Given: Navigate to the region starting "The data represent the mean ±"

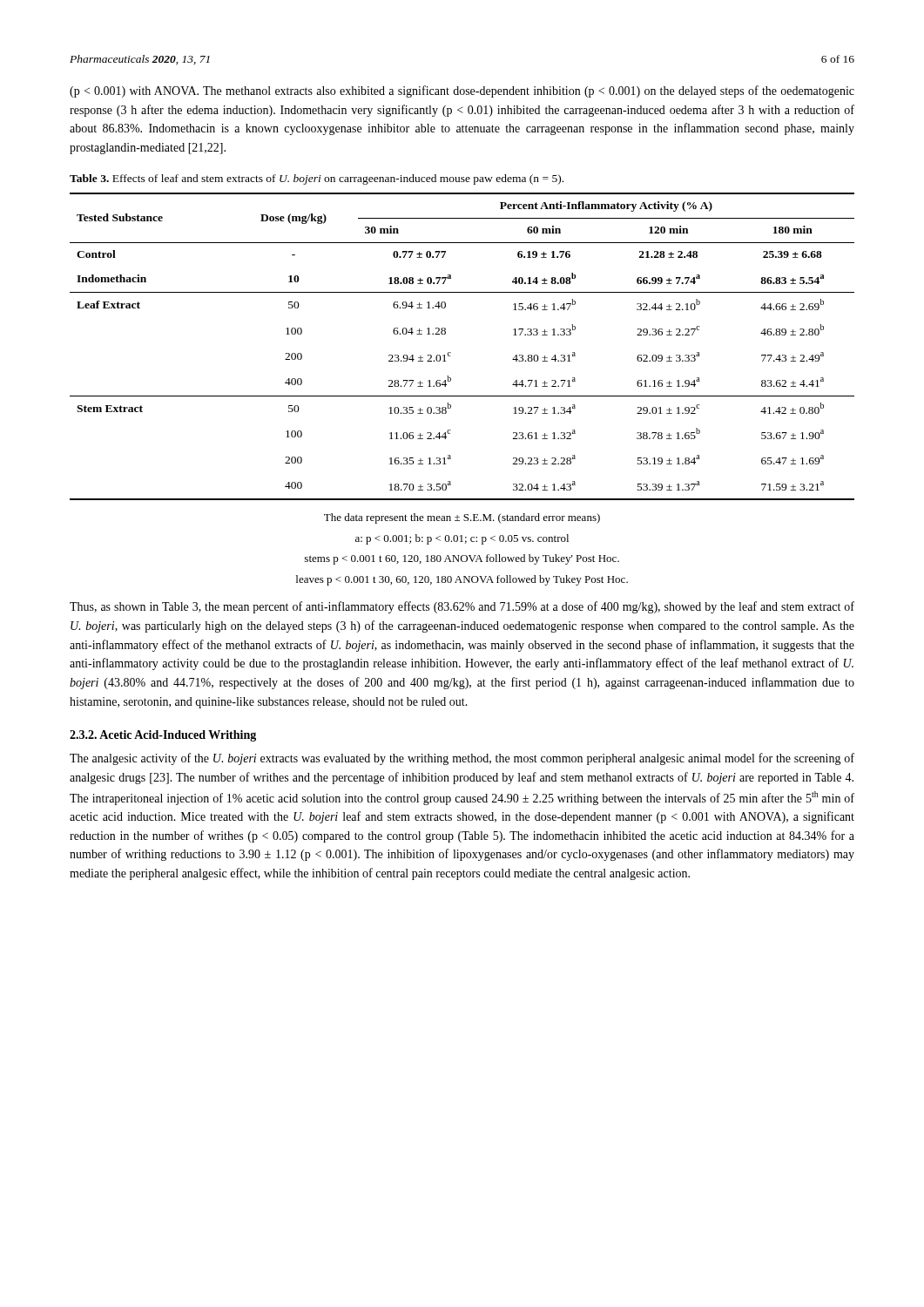Looking at the screenshot, I should (x=462, y=517).
